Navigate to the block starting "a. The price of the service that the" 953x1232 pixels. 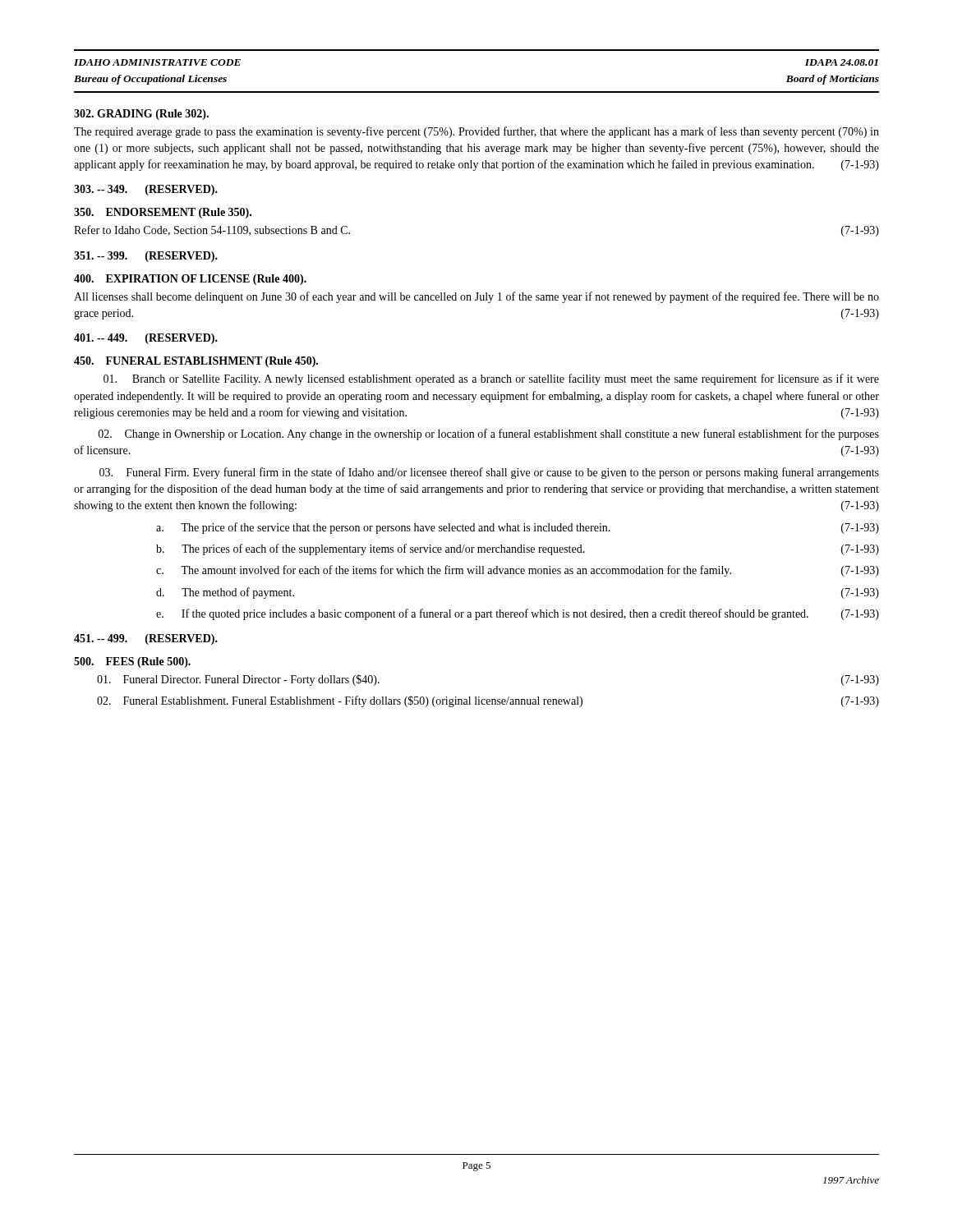point(518,528)
